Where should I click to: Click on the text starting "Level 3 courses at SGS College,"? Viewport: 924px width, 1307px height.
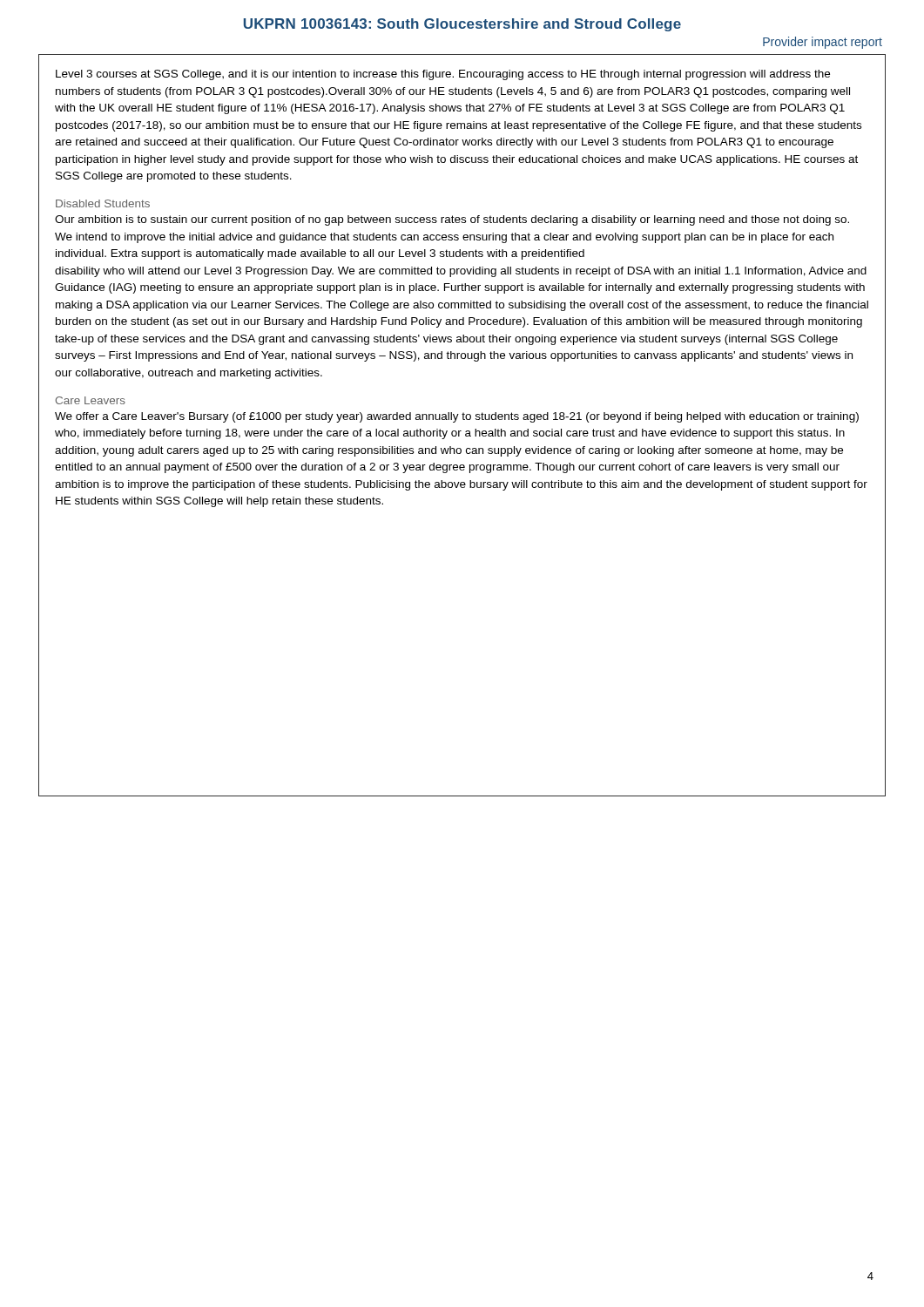point(458,125)
